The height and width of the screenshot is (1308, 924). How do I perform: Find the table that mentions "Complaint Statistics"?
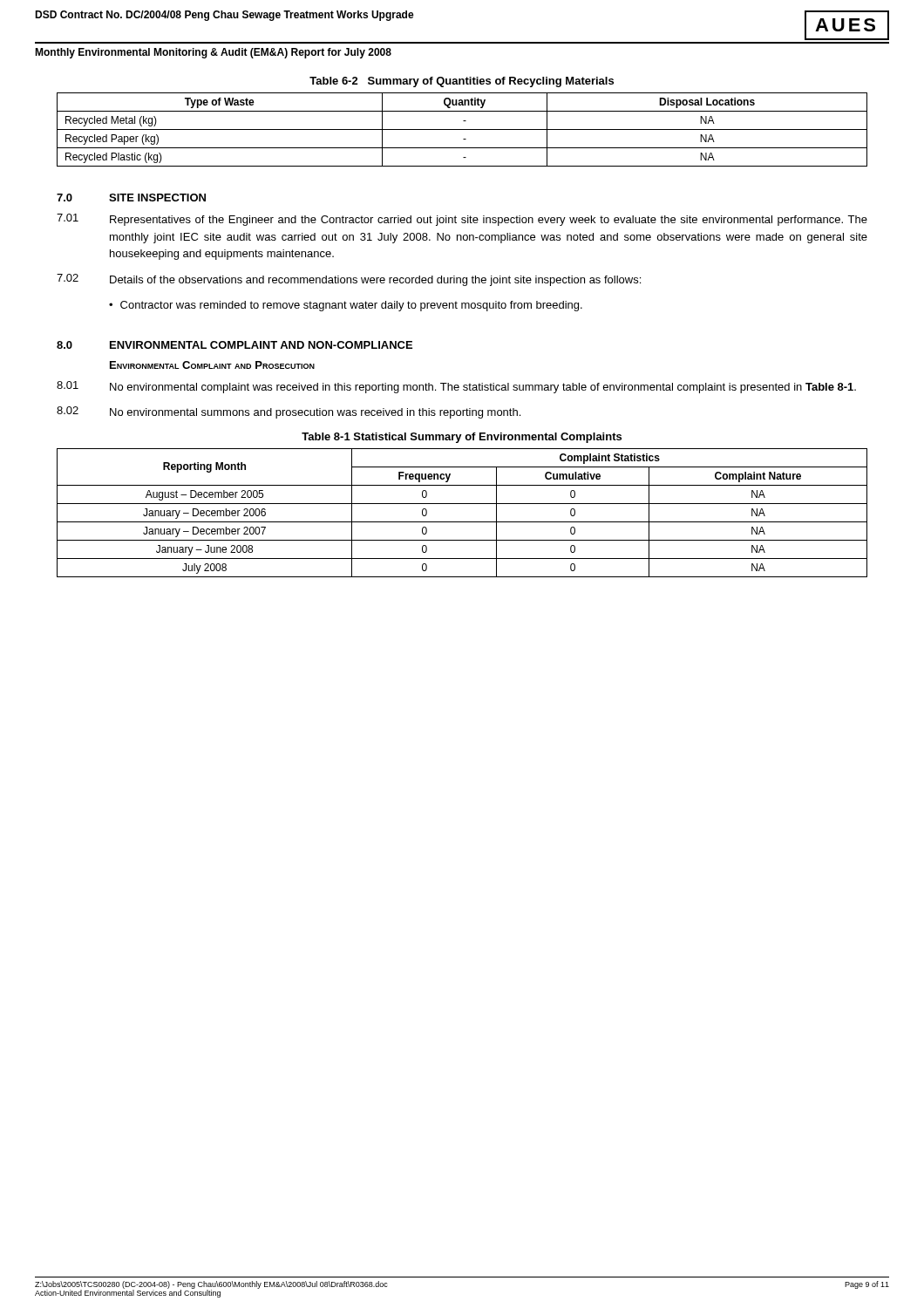point(462,512)
